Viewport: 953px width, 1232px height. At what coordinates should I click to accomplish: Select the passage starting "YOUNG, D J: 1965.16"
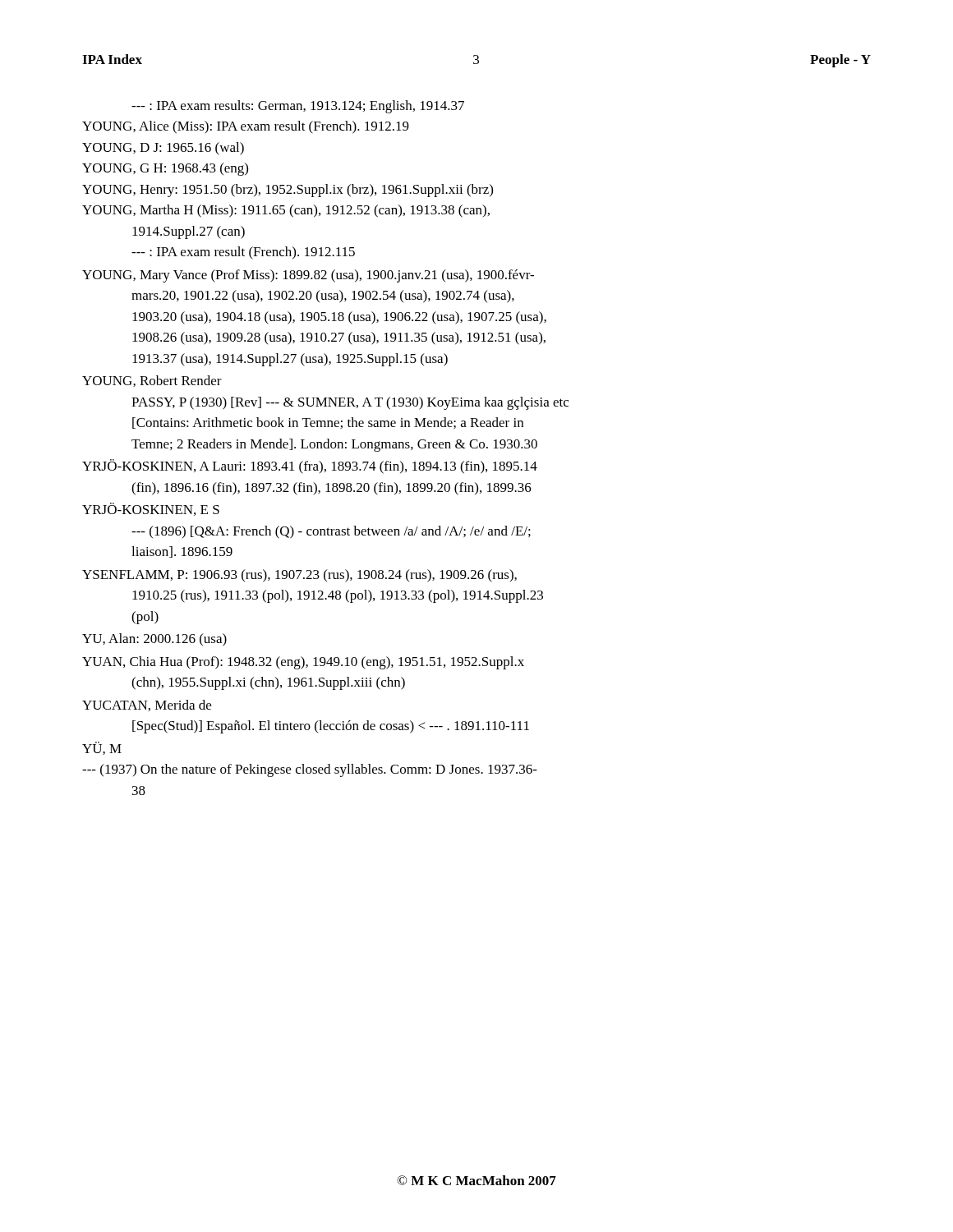click(x=163, y=147)
